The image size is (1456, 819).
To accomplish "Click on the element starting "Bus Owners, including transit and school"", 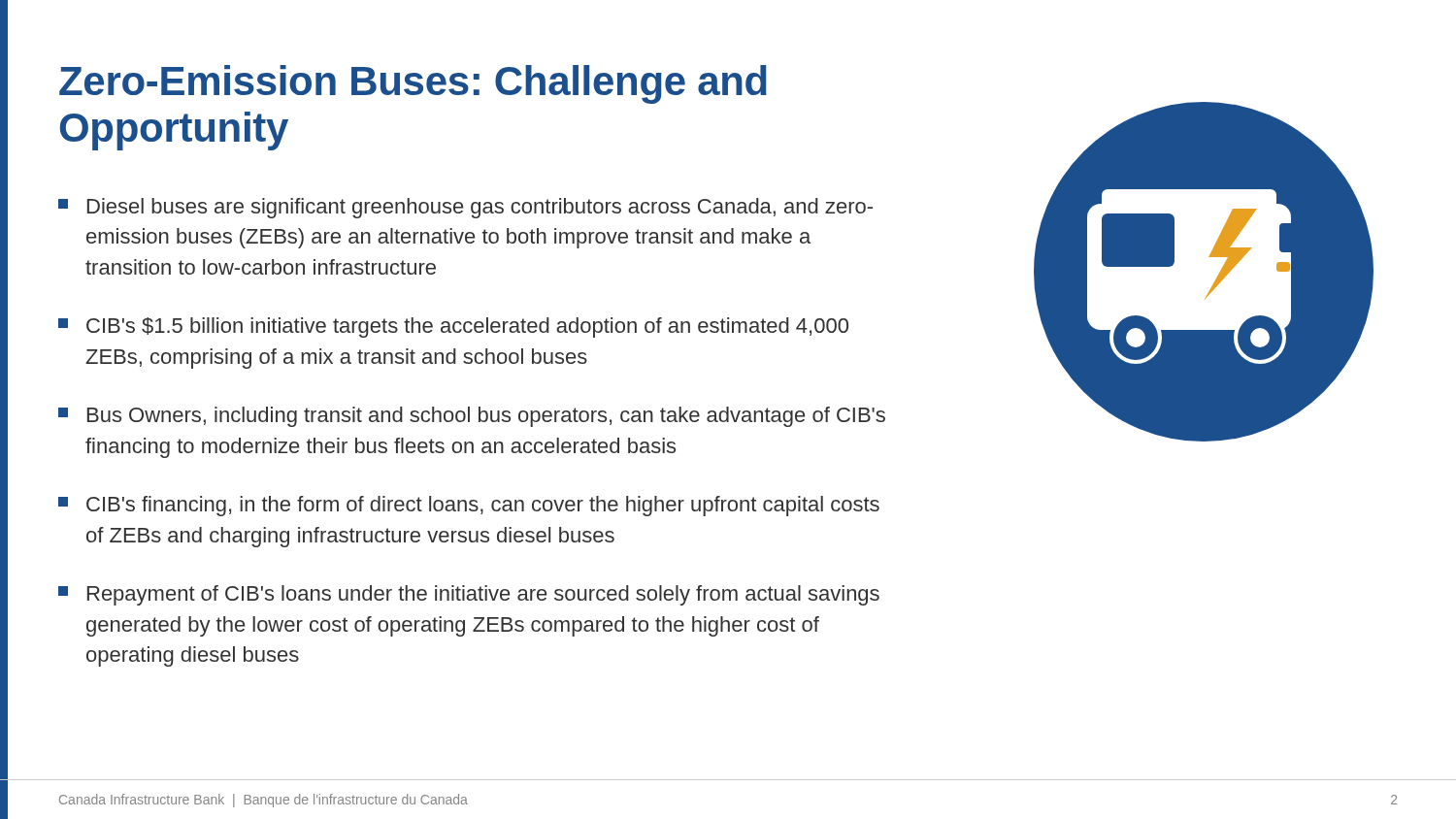I will coord(480,431).
